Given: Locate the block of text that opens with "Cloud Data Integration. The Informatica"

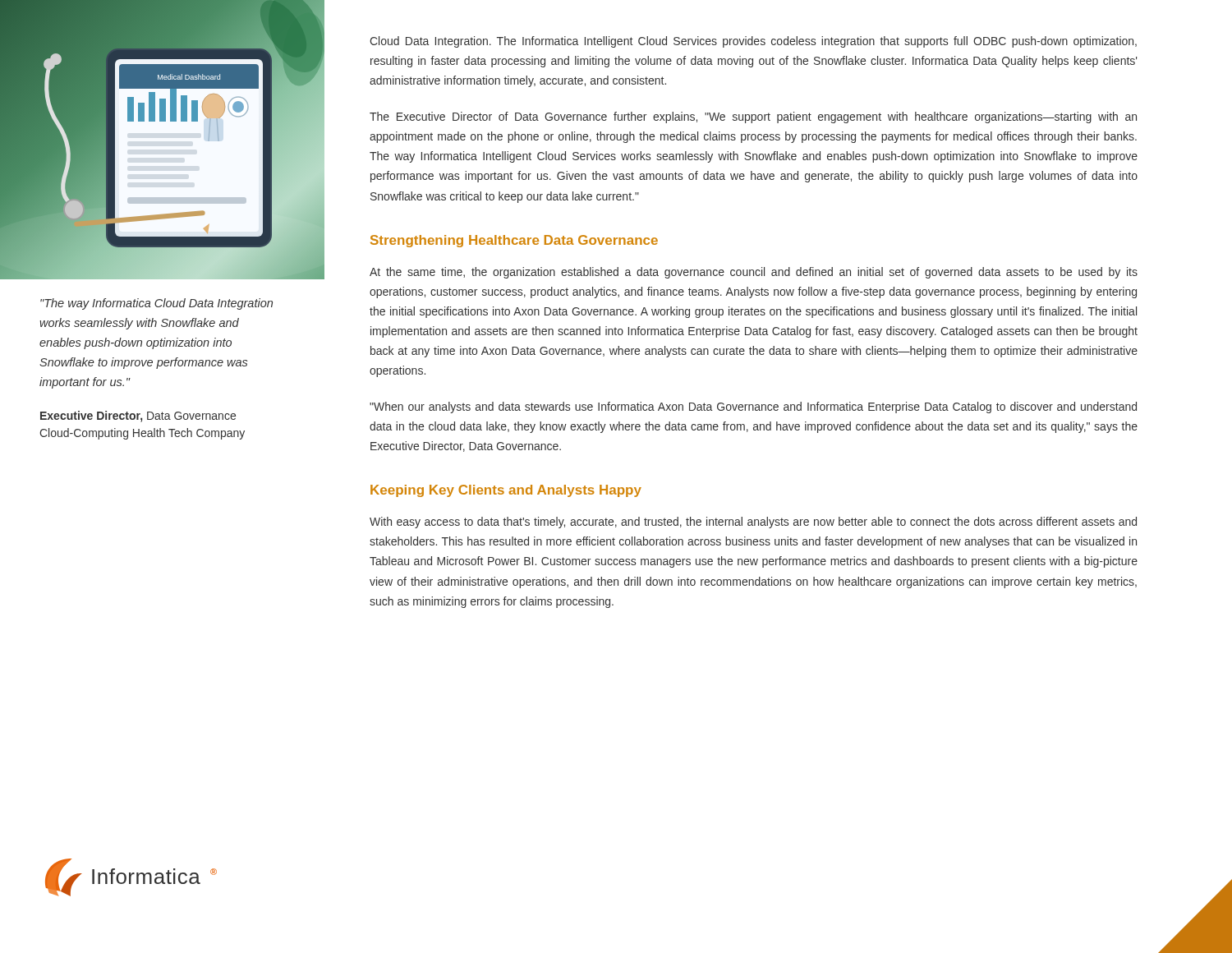Looking at the screenshot, I should pos(754,119).
